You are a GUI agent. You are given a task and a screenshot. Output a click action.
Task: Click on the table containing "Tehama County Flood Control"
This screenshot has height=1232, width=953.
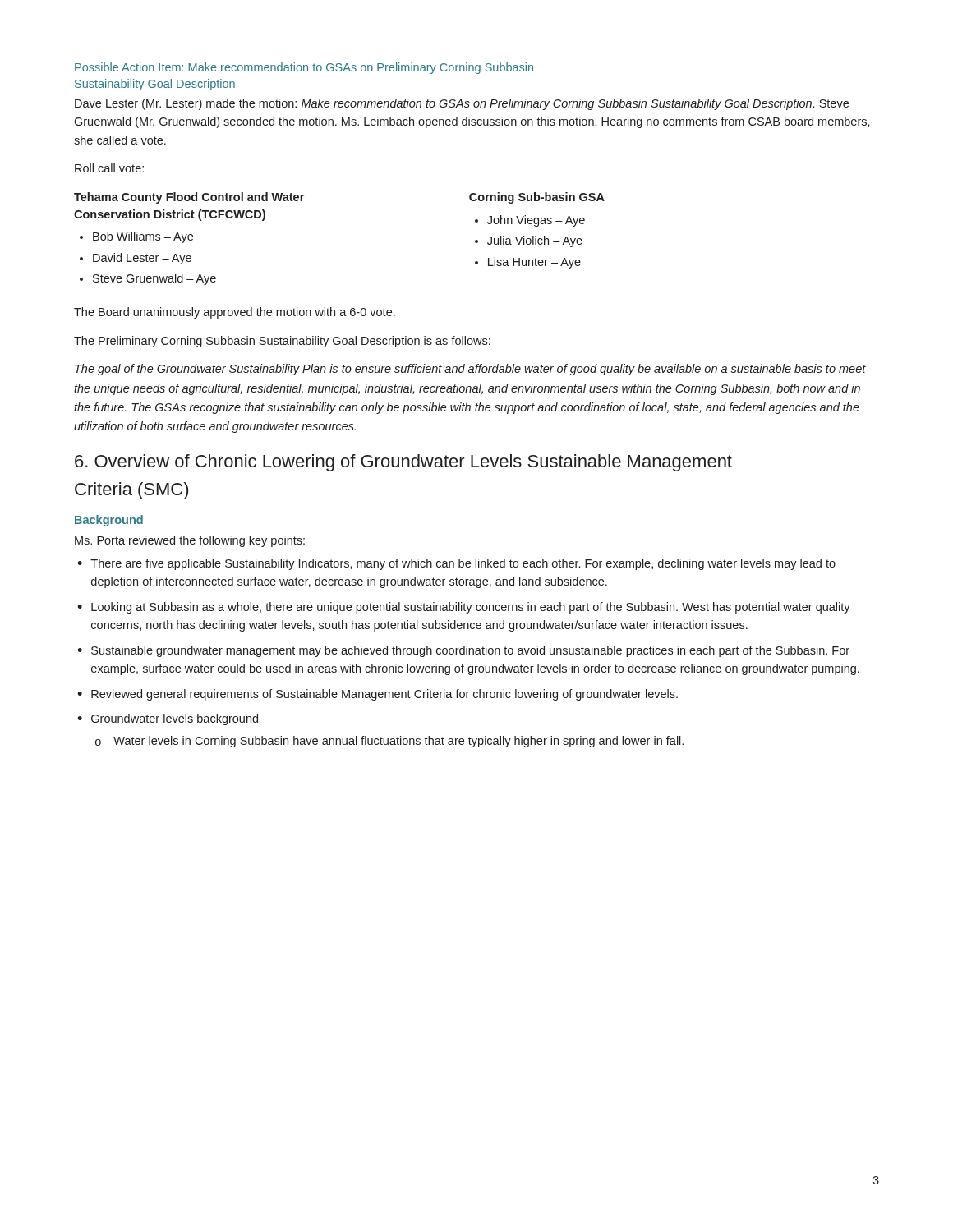[x=476, y=240]
